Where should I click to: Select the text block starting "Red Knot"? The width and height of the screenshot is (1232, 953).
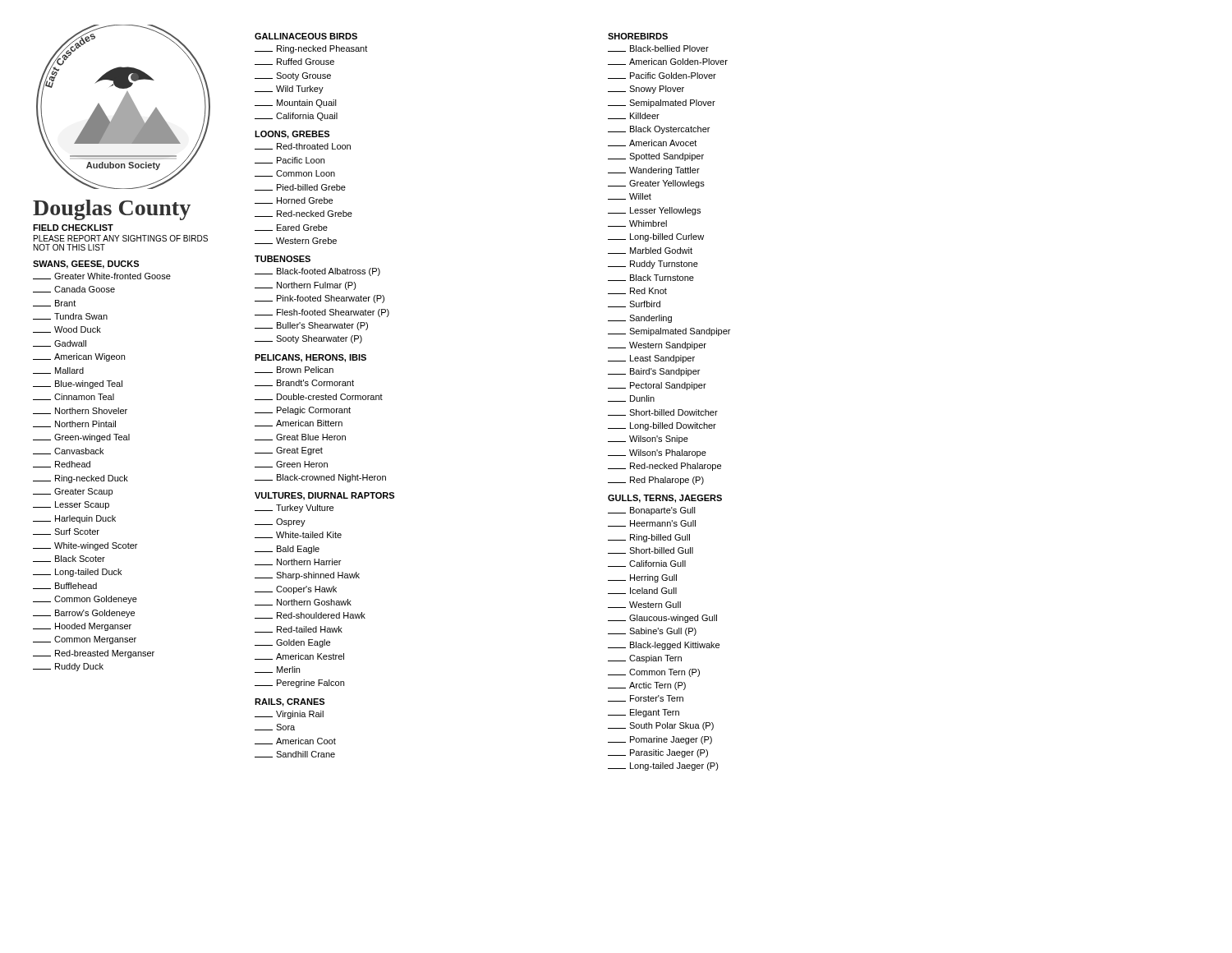pyautogui.click(x=637, y=291)
